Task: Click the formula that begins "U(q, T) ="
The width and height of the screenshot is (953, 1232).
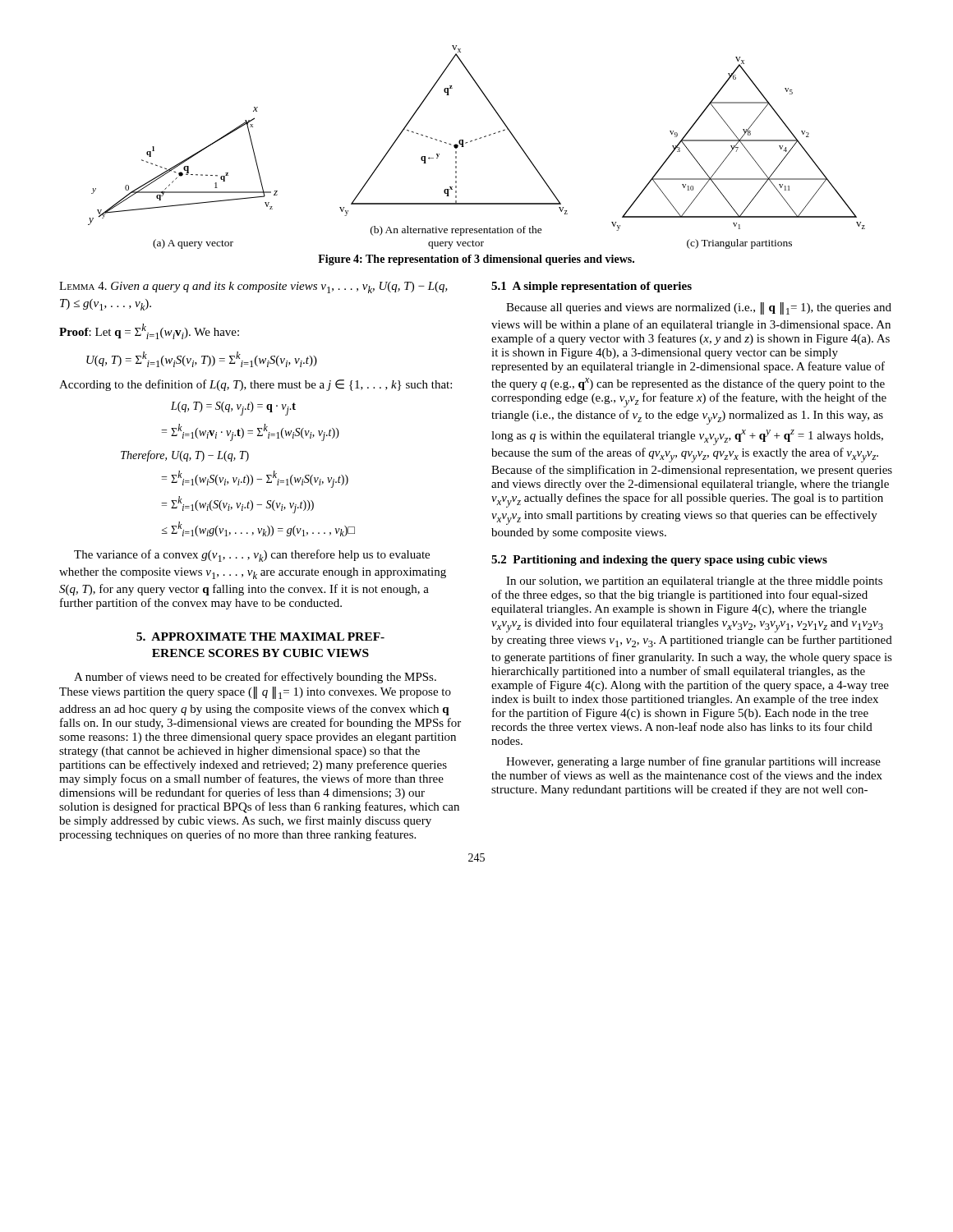Action: point(201,360)
